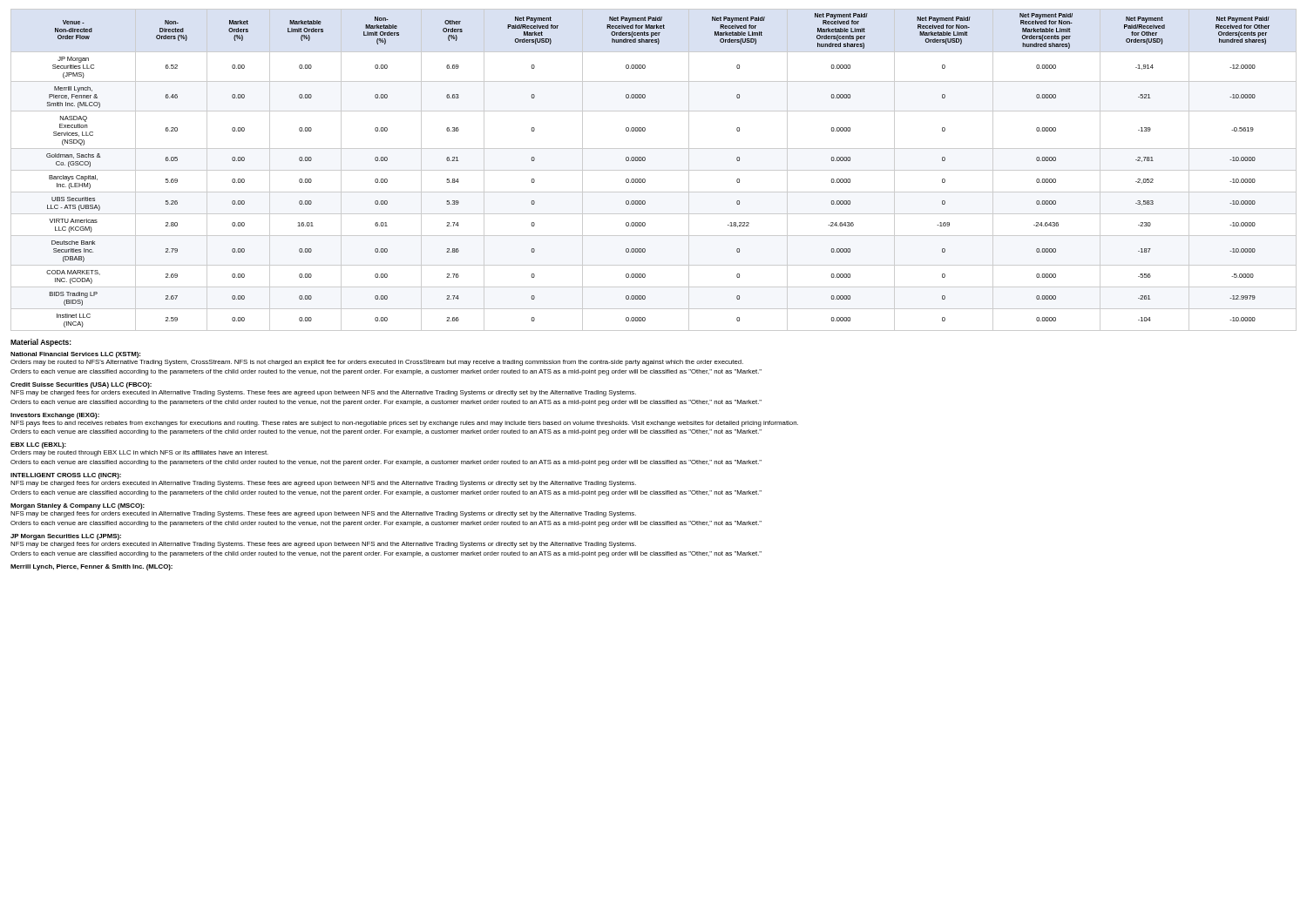Find the text block that reads "Credit Suisse Securities (USA) LLC"

pos(386,393)
